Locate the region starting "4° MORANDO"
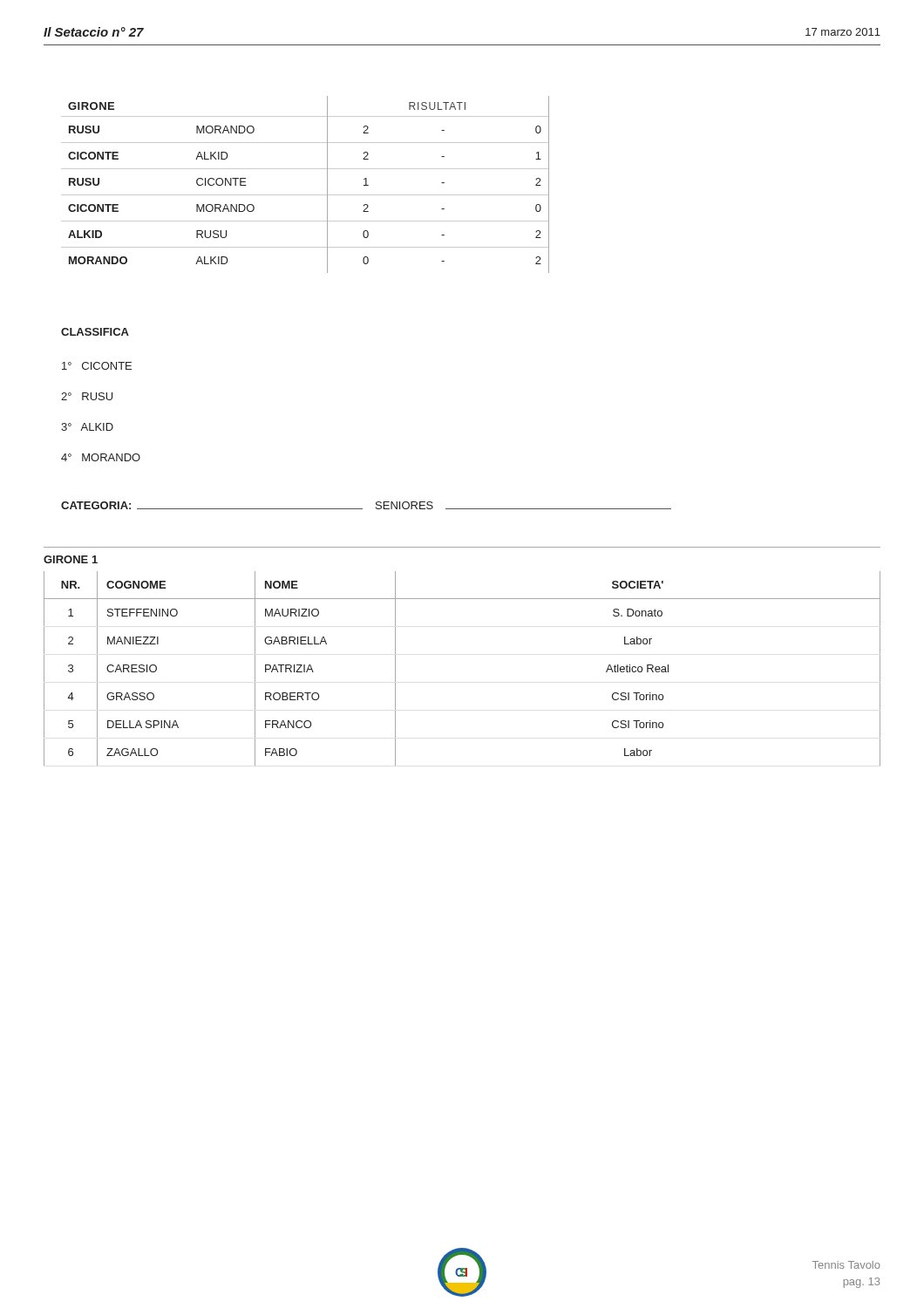Viewport: 924px width, 1308px height. coord(101,457)
